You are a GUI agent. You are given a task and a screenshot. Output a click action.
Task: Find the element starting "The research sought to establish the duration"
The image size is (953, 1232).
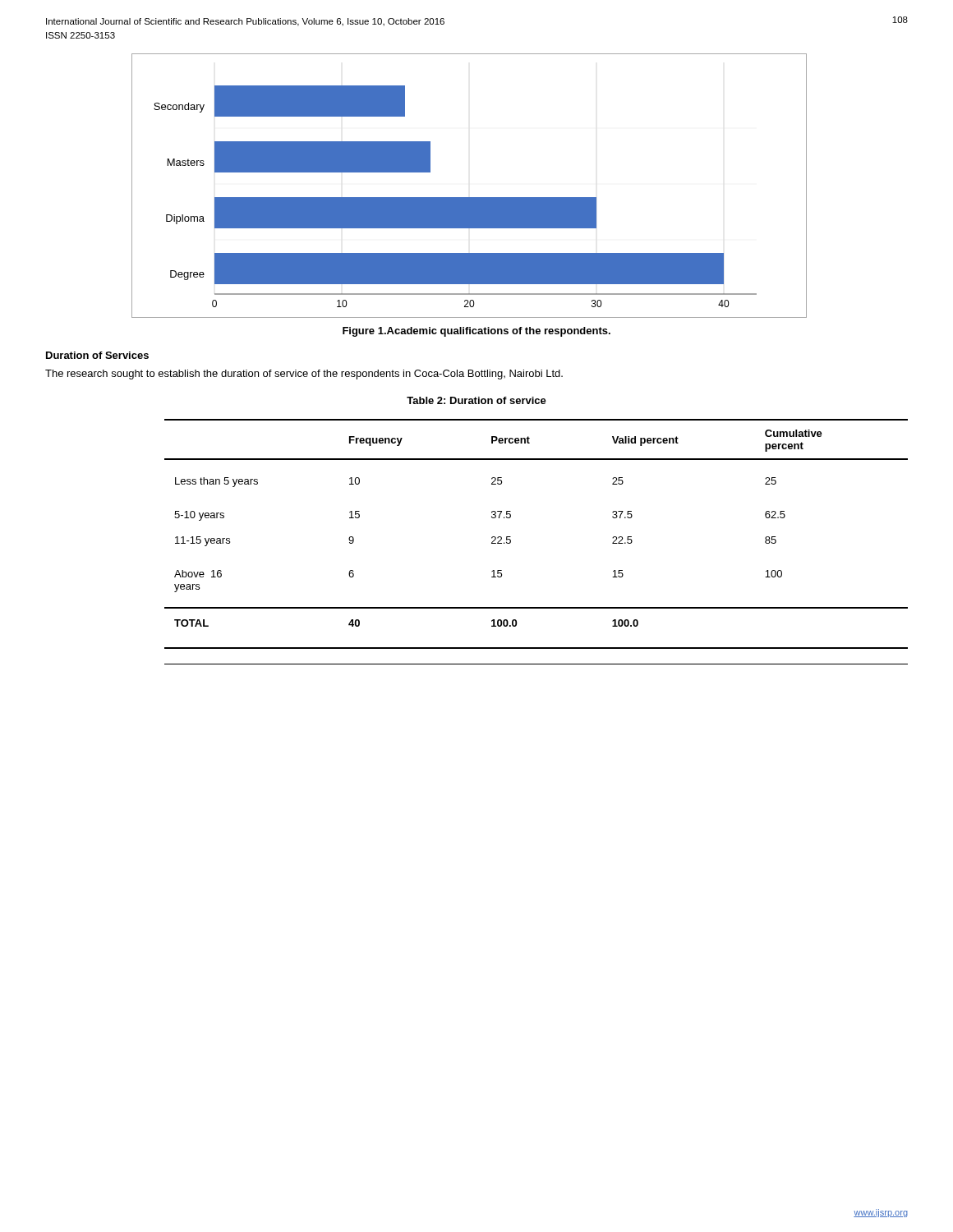[x=304, y=373]
